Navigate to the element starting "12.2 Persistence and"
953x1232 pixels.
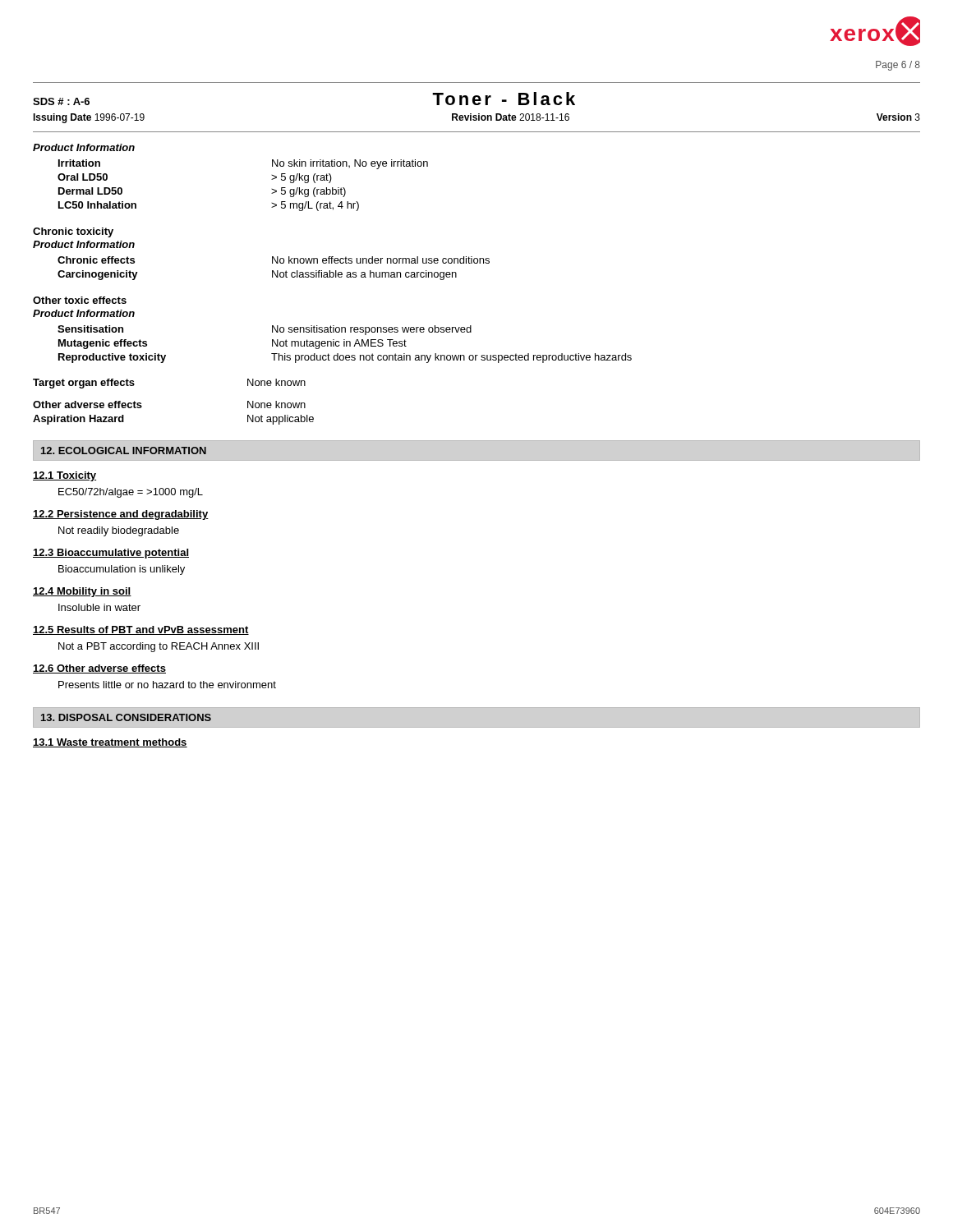point(120,514)
